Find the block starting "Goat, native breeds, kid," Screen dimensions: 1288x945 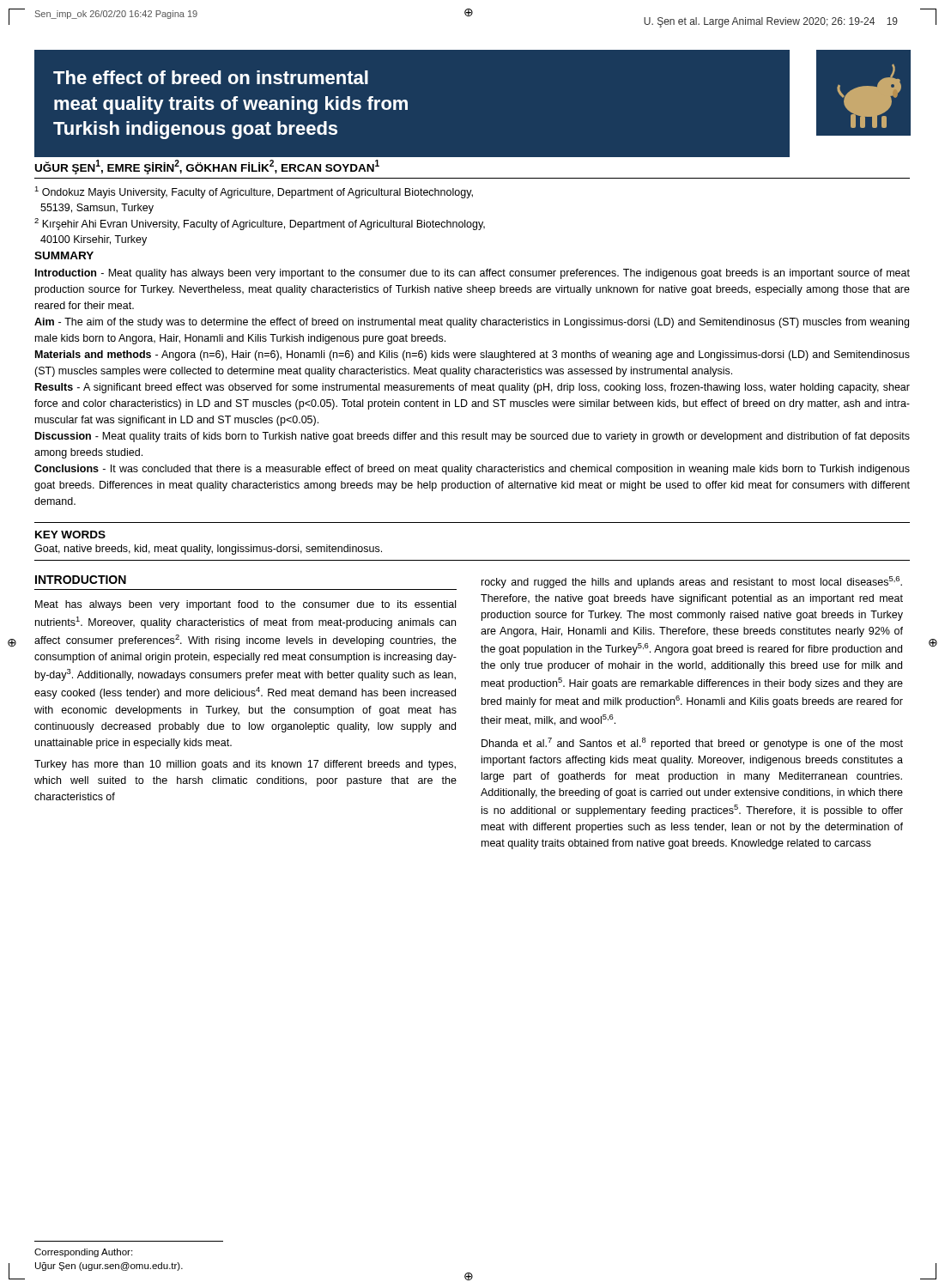point(209,549)
